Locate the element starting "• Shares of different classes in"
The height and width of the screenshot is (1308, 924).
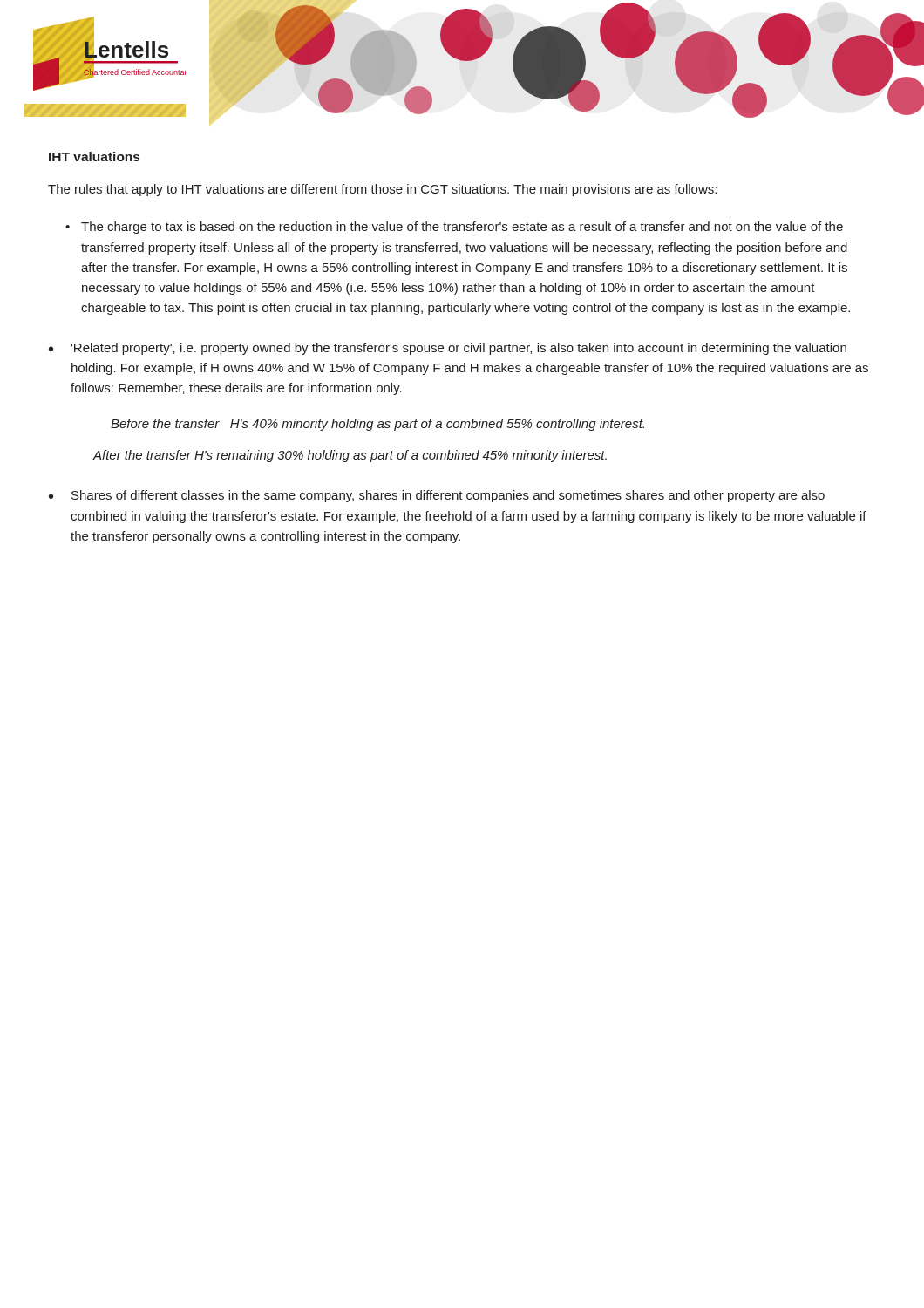coord(462,515)
